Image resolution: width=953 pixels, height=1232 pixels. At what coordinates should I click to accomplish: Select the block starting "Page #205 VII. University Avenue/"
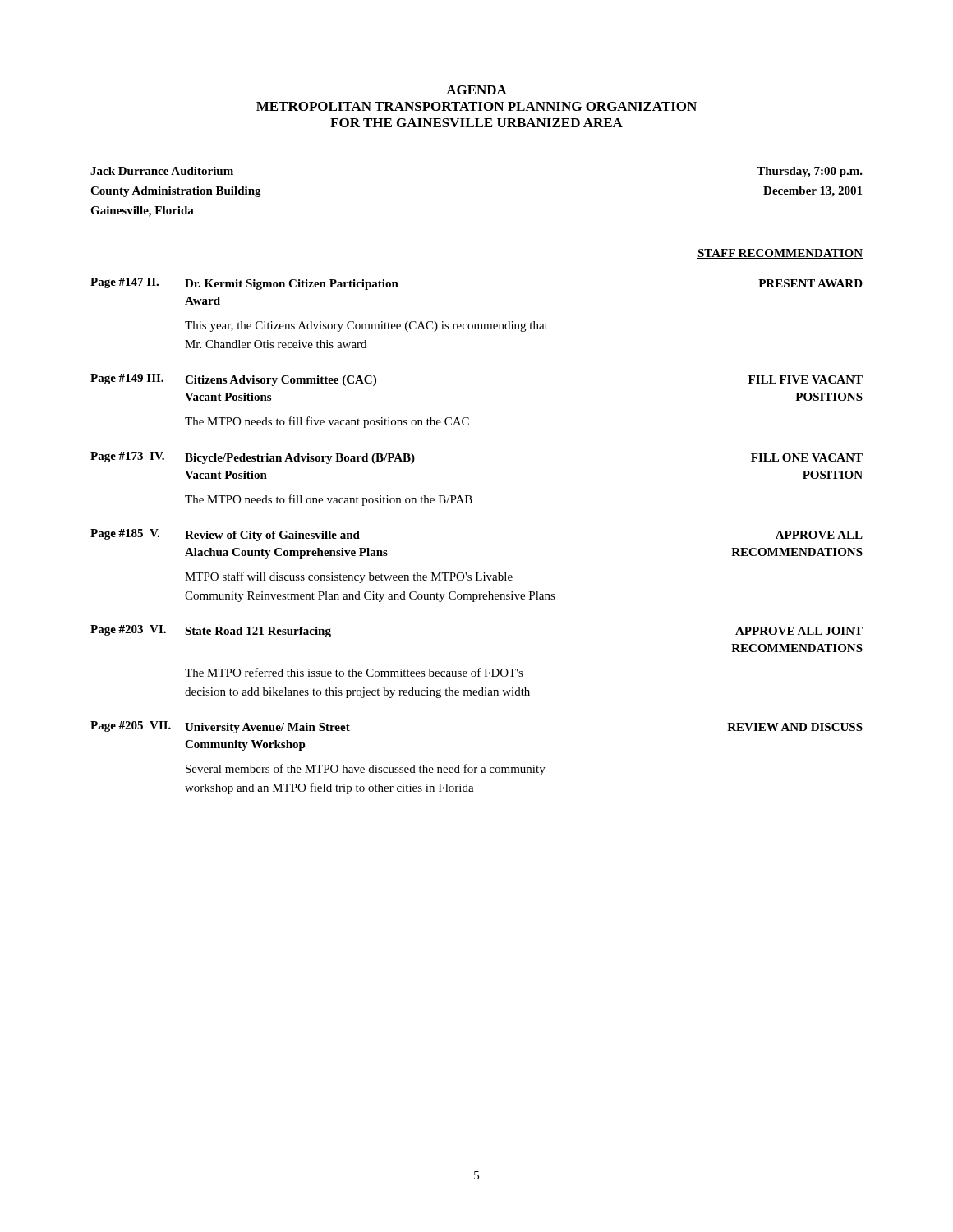pyautogui.click(x=476, y=758)
